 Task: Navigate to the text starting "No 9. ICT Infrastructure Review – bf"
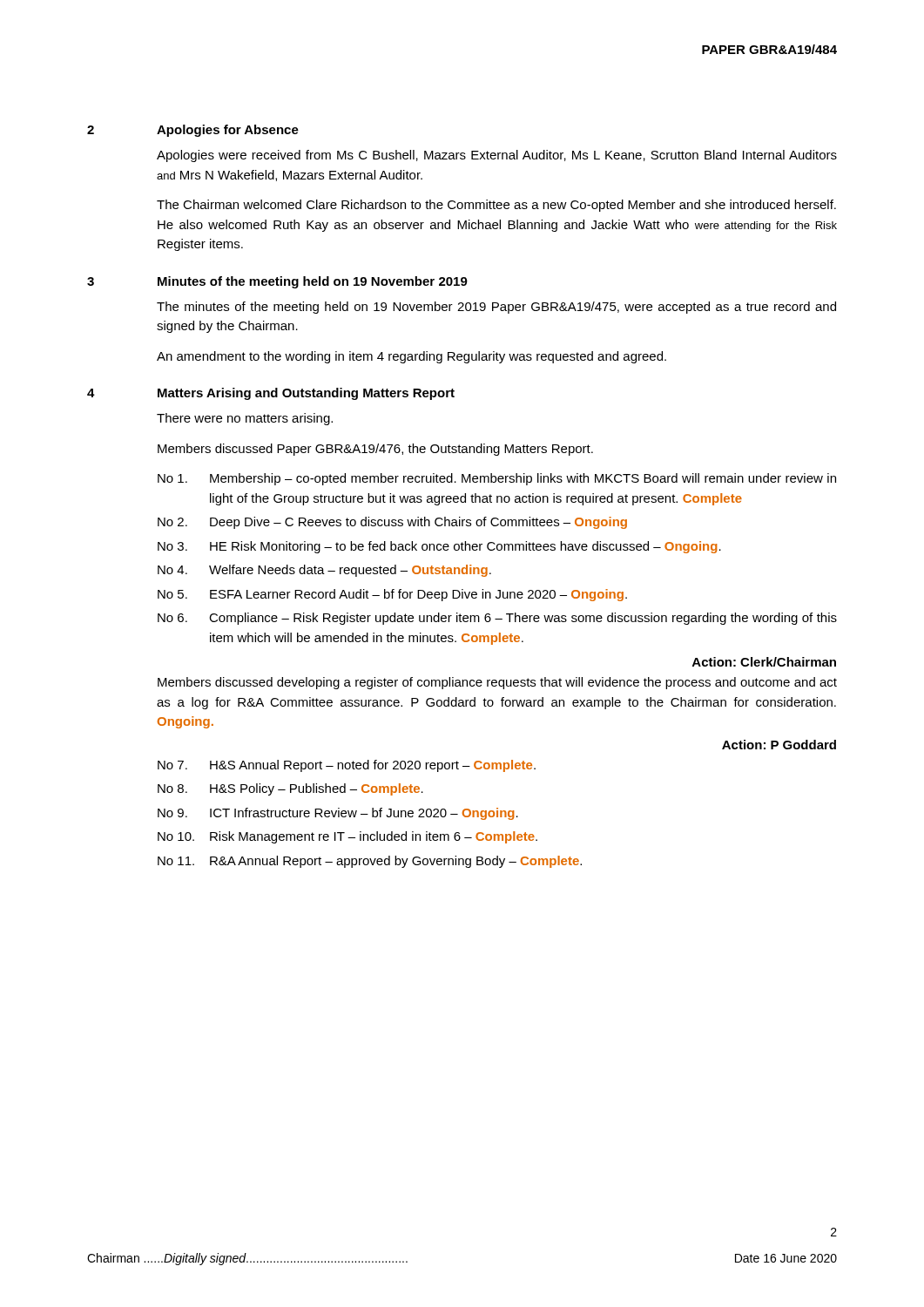tap(497, 813)
